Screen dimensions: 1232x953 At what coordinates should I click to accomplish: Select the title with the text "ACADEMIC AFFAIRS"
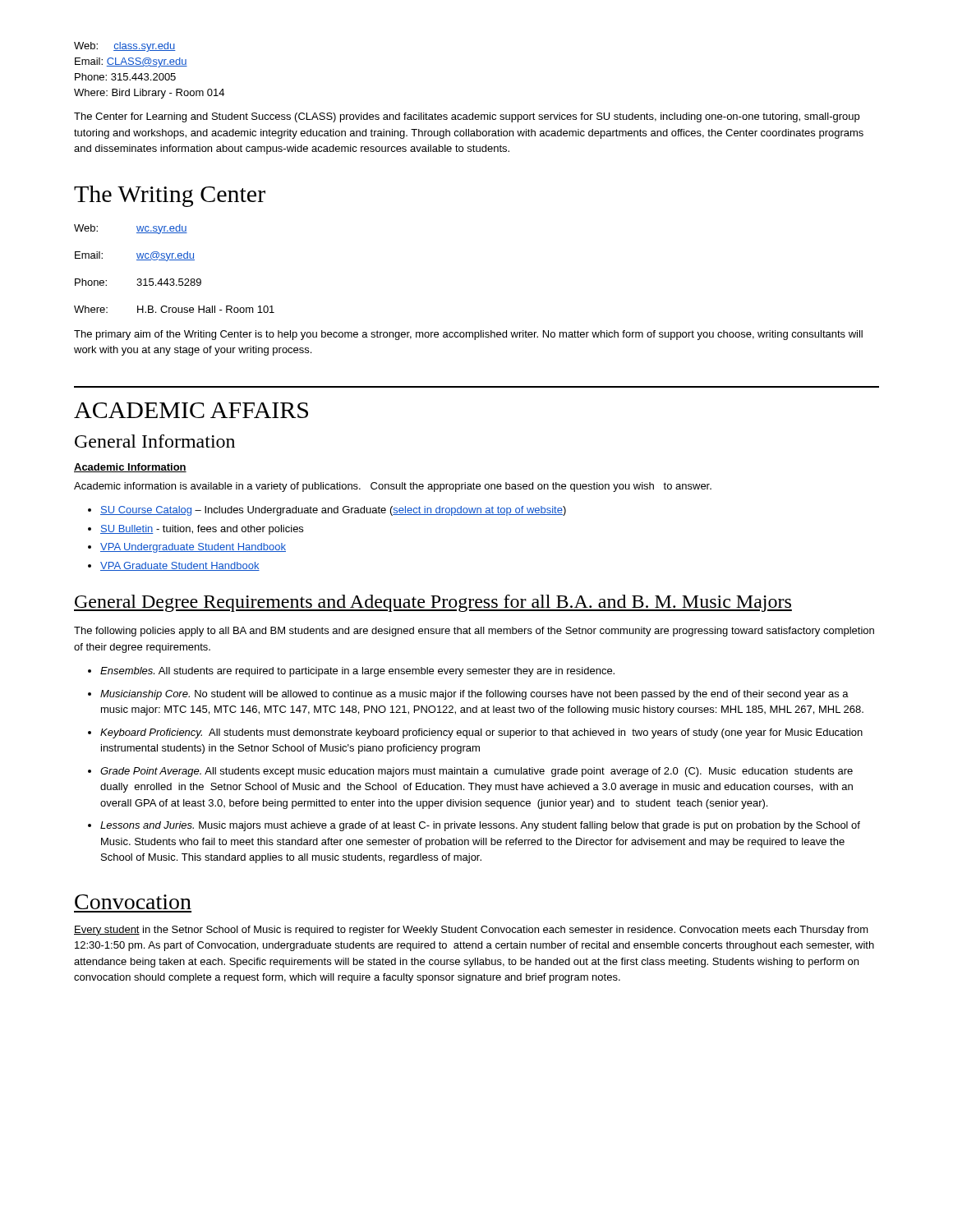[192, 409]
